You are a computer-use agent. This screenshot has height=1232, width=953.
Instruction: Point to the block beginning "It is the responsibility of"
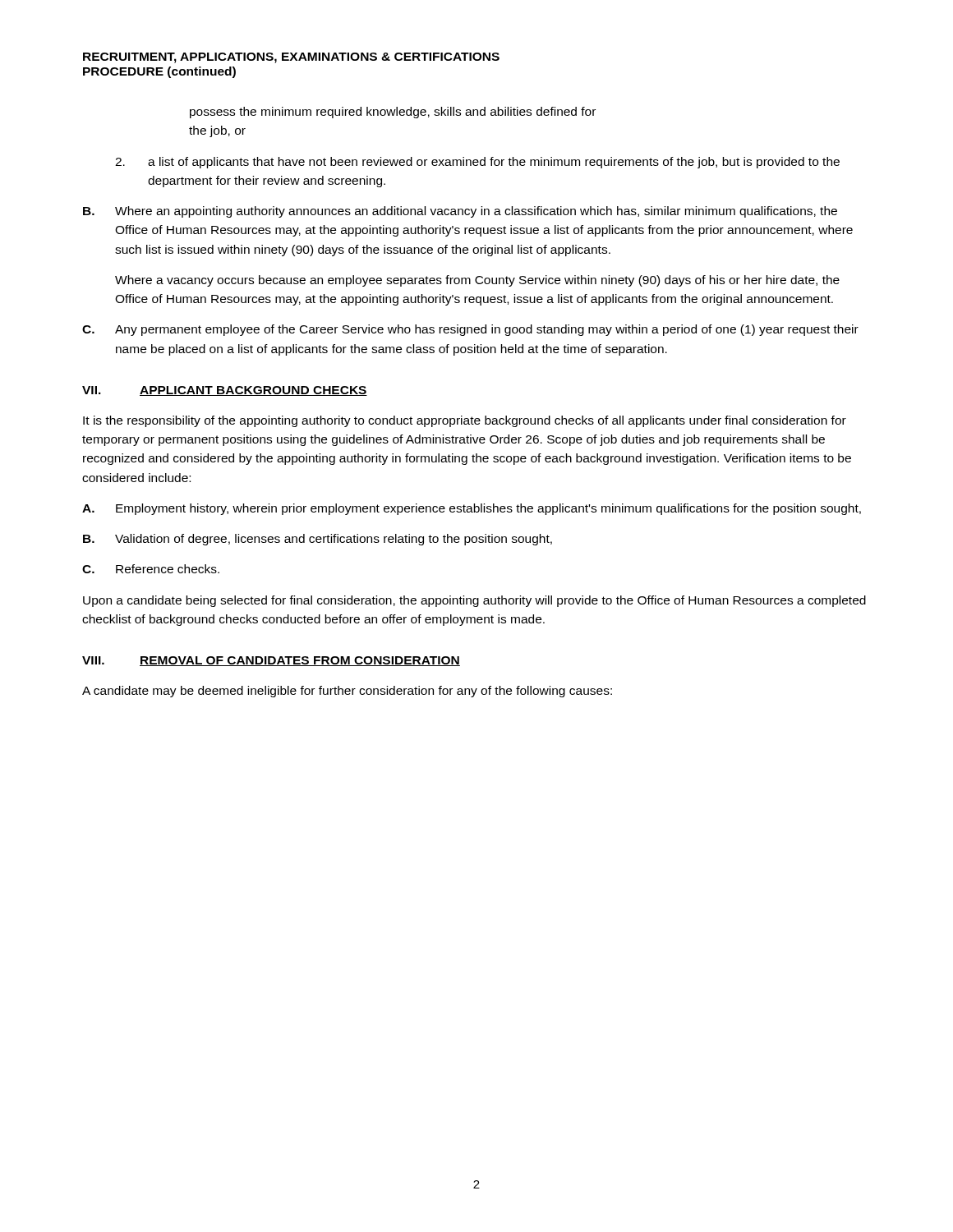(x=467, y=449)
